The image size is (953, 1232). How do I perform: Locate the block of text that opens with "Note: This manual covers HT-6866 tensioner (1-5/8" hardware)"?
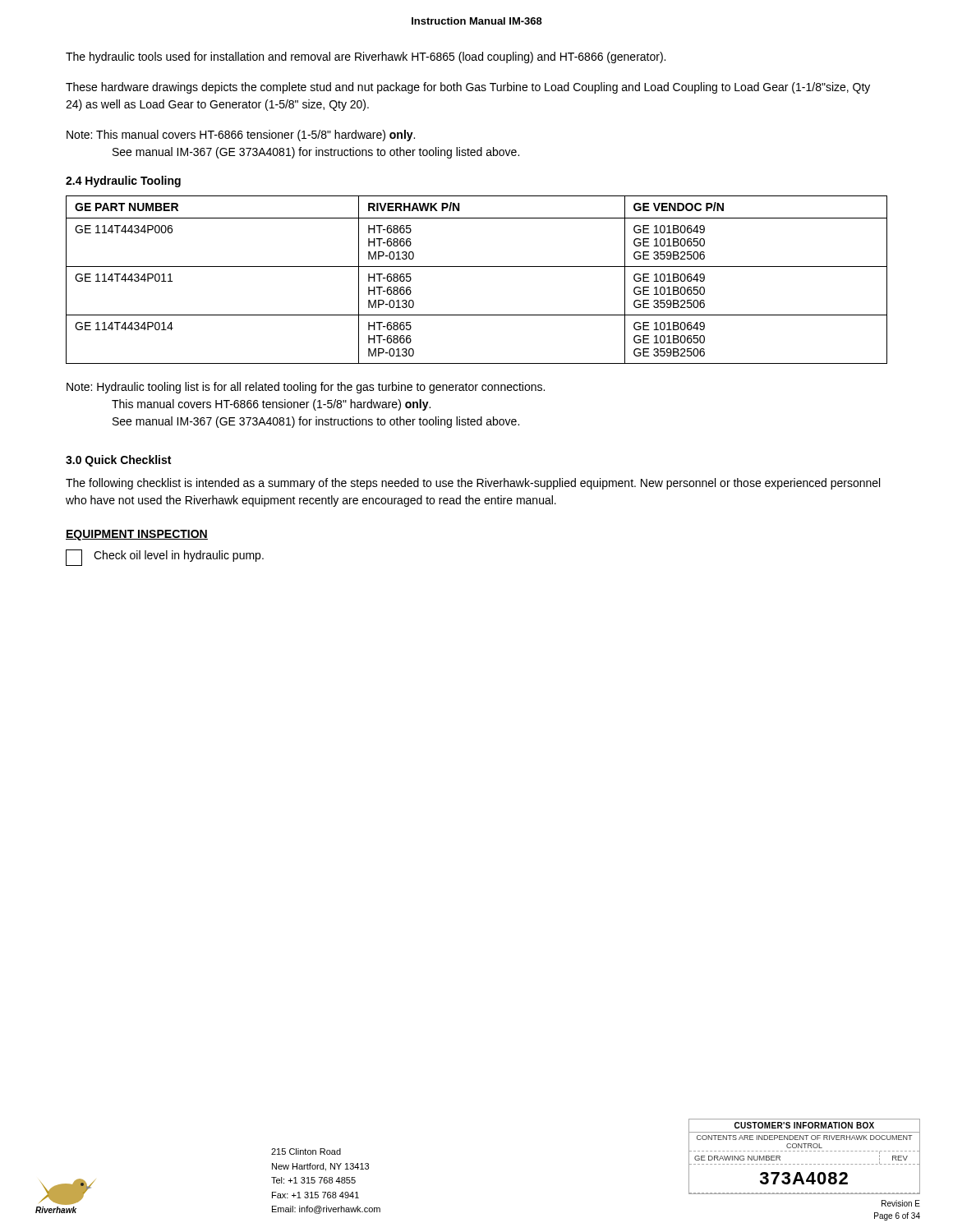tap(293, 145)
